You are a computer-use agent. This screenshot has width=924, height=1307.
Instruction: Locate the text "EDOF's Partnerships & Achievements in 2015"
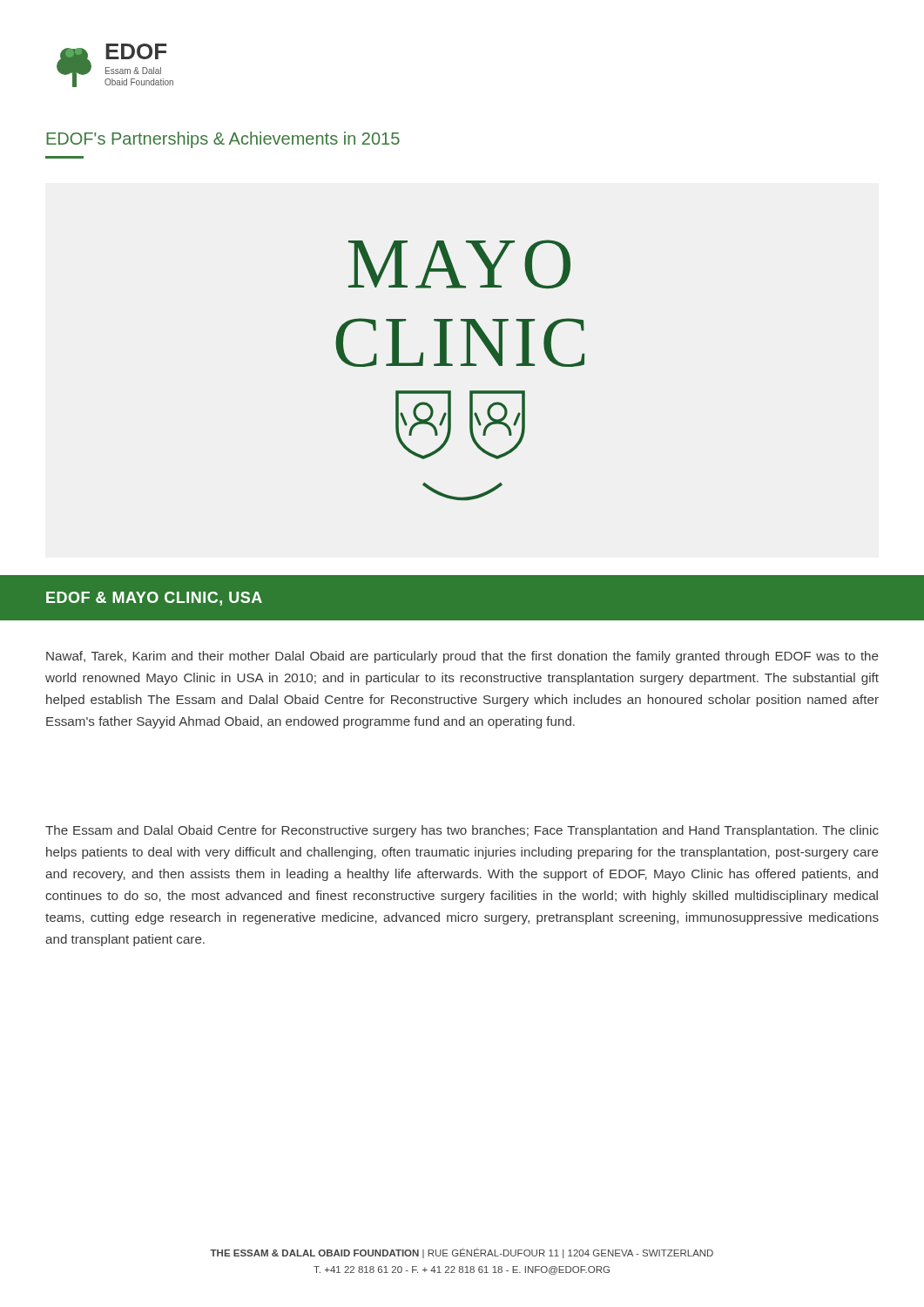tap(350, 144)
